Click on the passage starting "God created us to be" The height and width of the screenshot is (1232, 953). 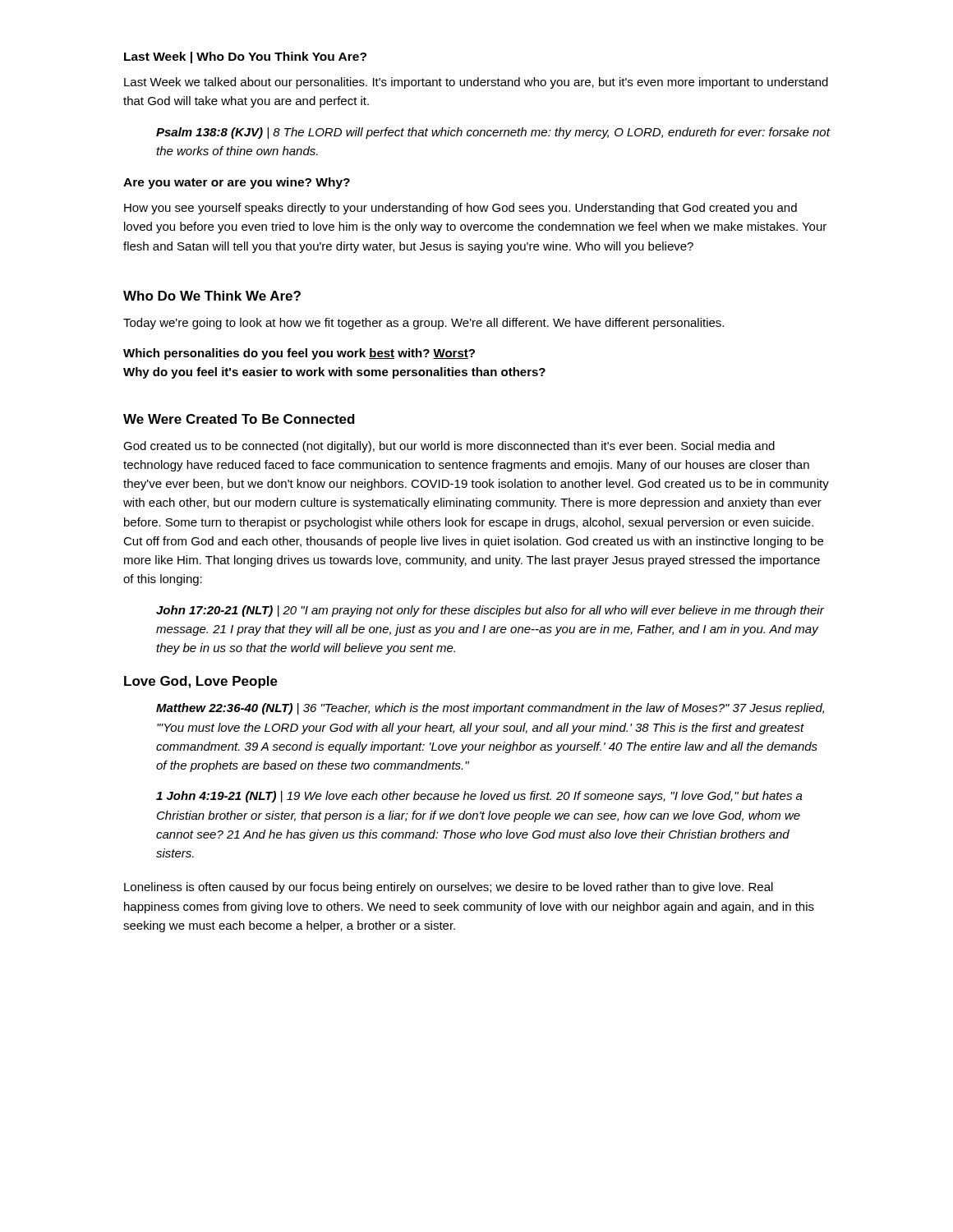coord(476,512)
